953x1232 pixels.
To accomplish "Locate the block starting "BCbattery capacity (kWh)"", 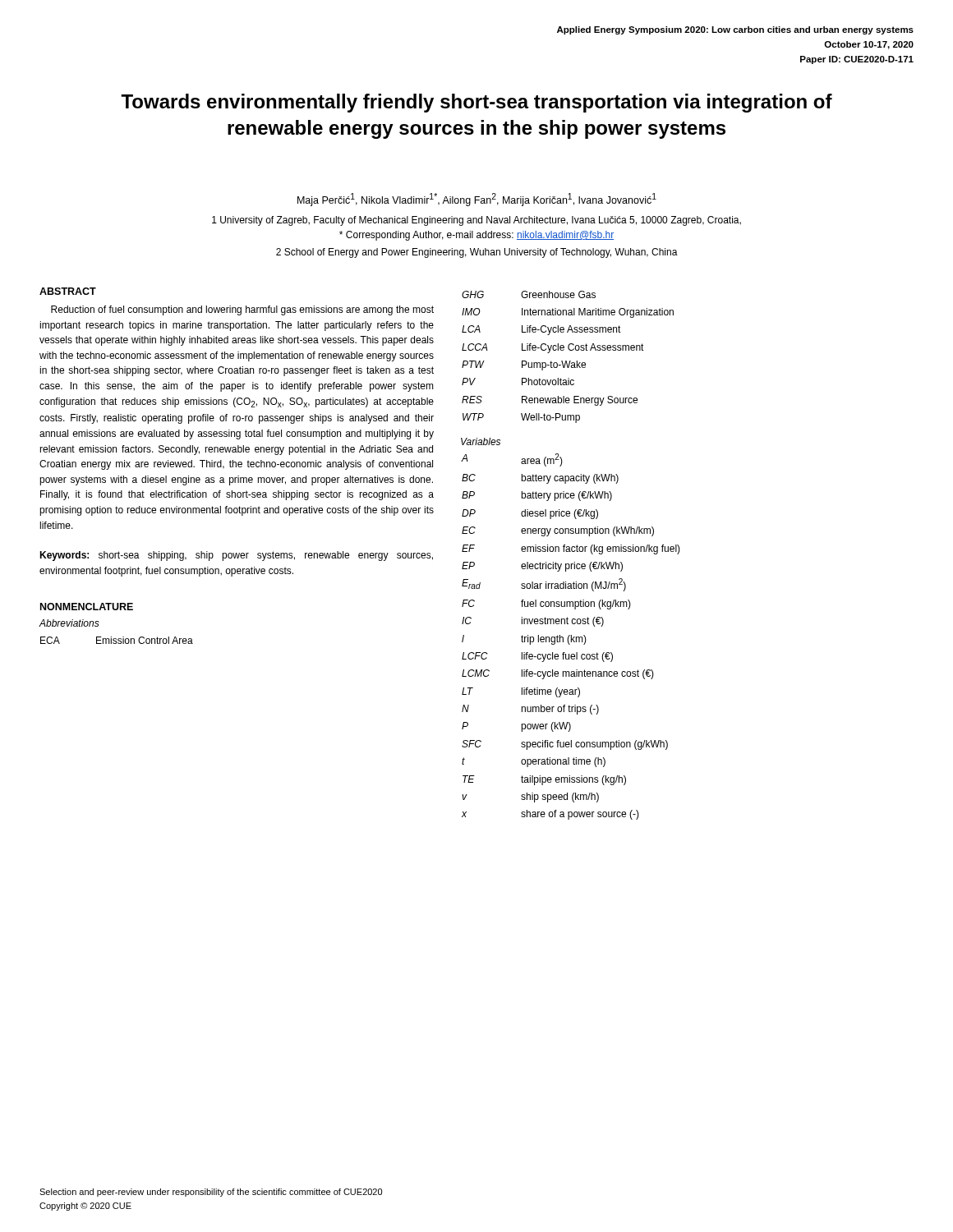I will click(x=540, y=479).
